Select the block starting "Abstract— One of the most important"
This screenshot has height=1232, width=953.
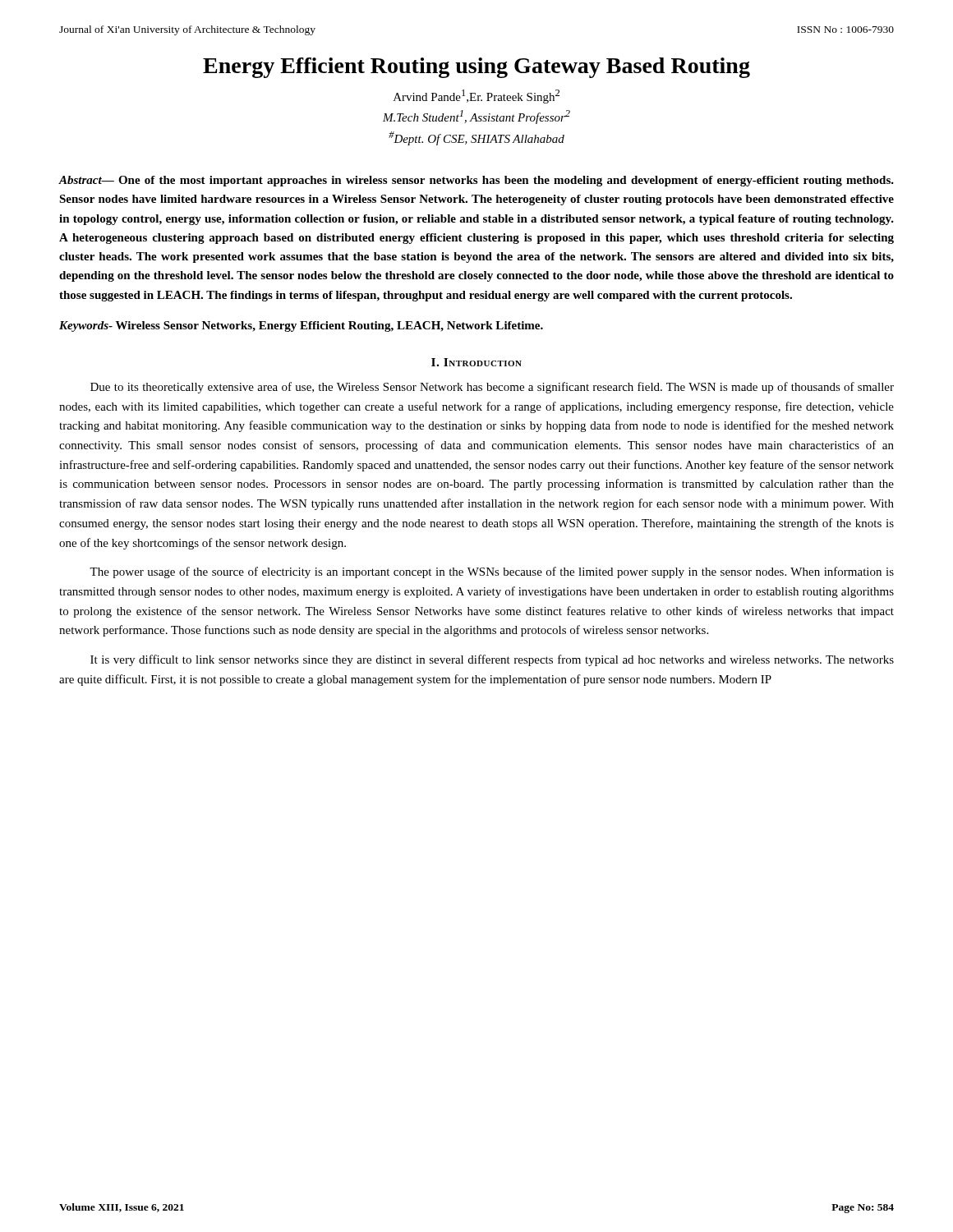point(476,237)
